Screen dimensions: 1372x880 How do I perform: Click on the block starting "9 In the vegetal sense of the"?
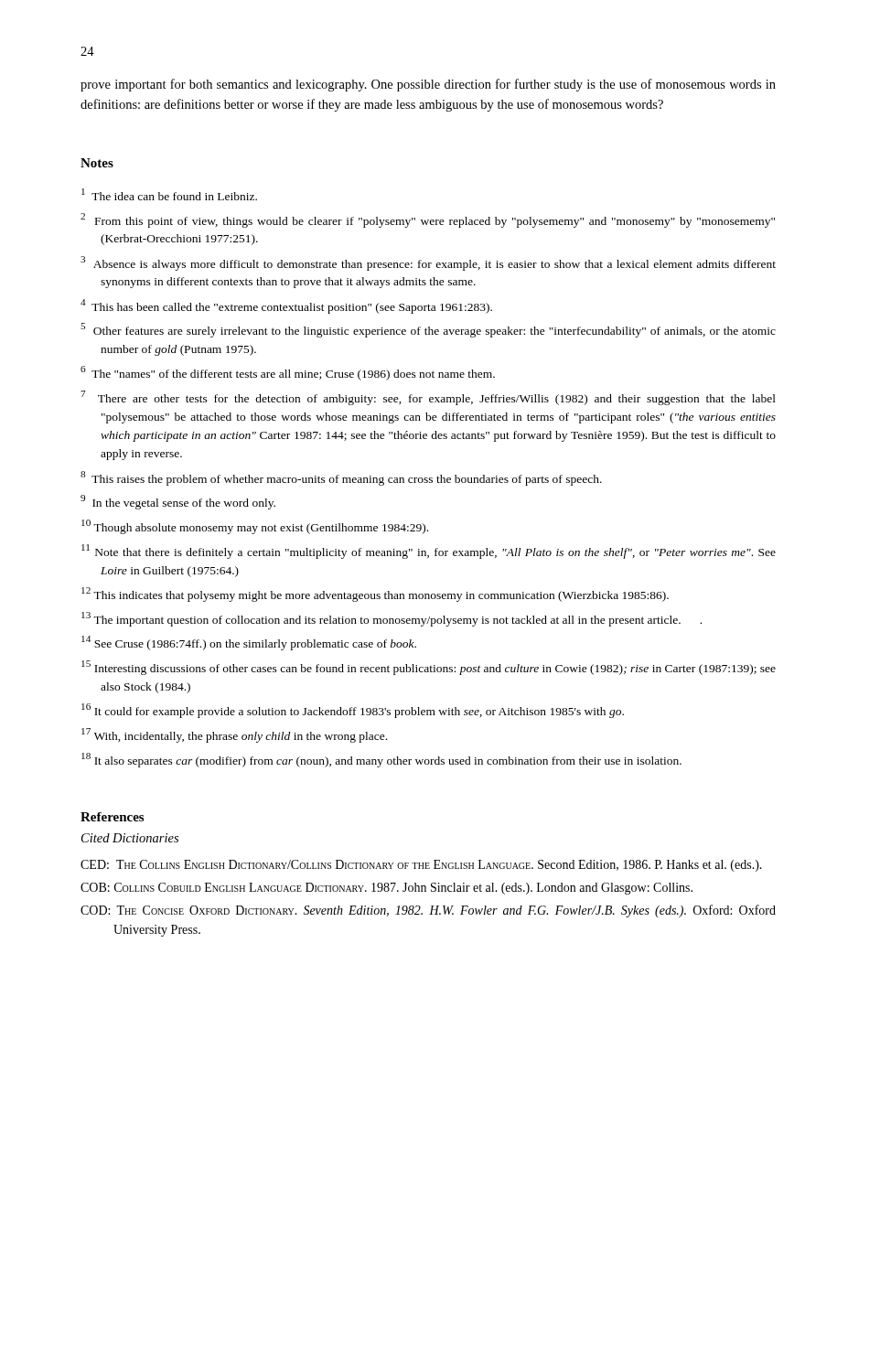tap(178, 501)
